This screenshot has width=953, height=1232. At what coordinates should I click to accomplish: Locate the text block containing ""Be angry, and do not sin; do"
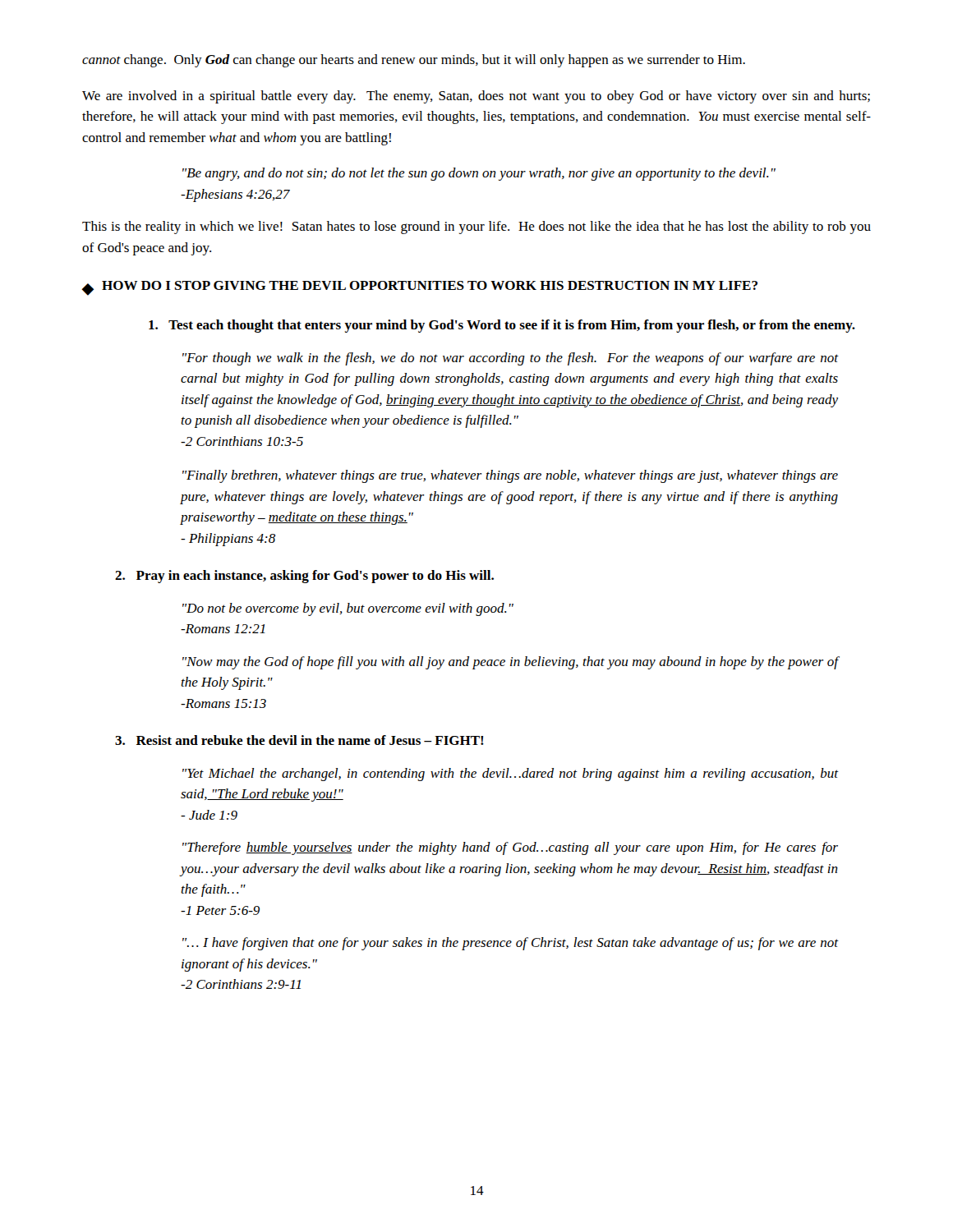(478, 183)
